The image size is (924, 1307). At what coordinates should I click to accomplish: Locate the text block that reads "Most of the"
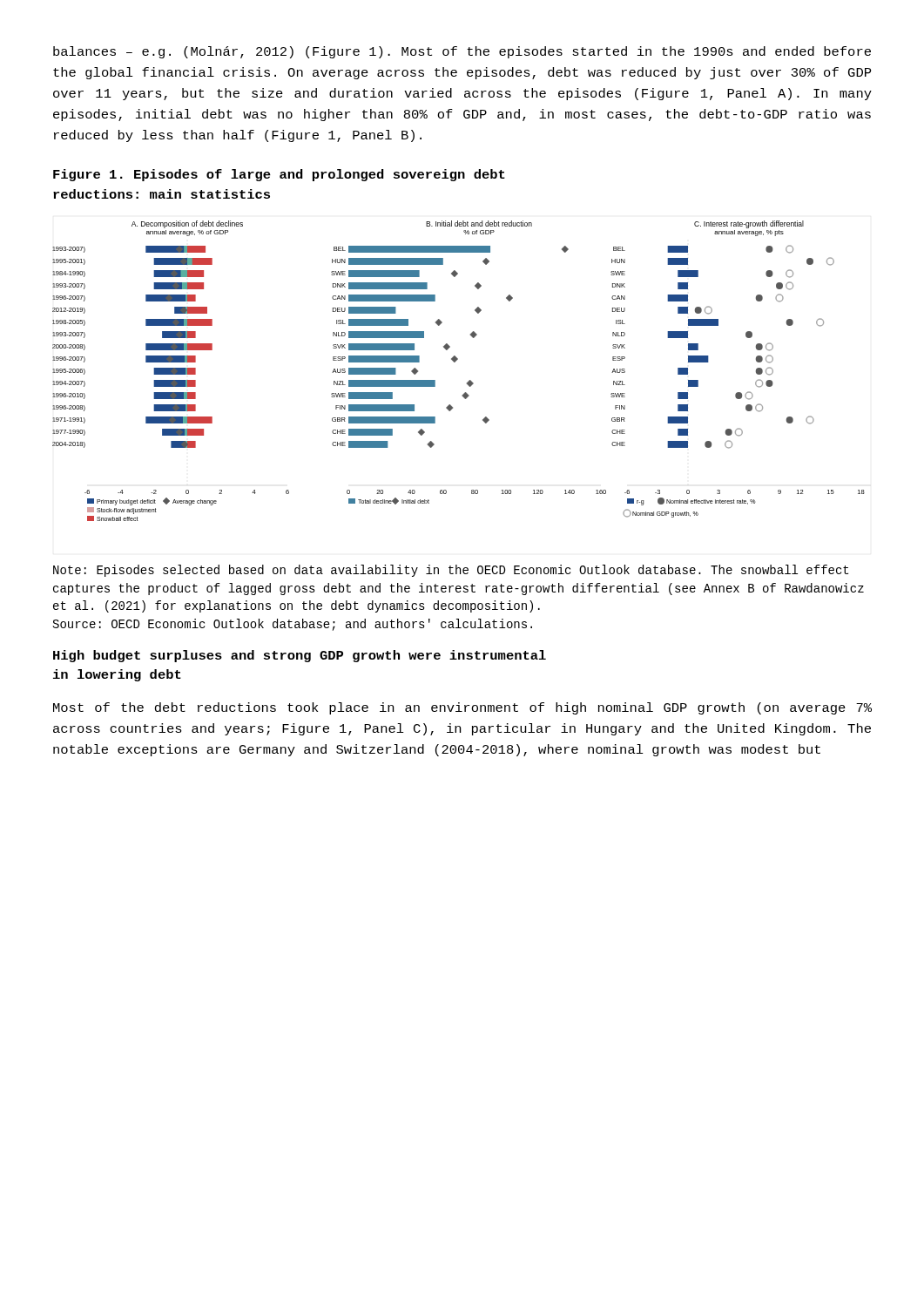(x=462, y=729)
